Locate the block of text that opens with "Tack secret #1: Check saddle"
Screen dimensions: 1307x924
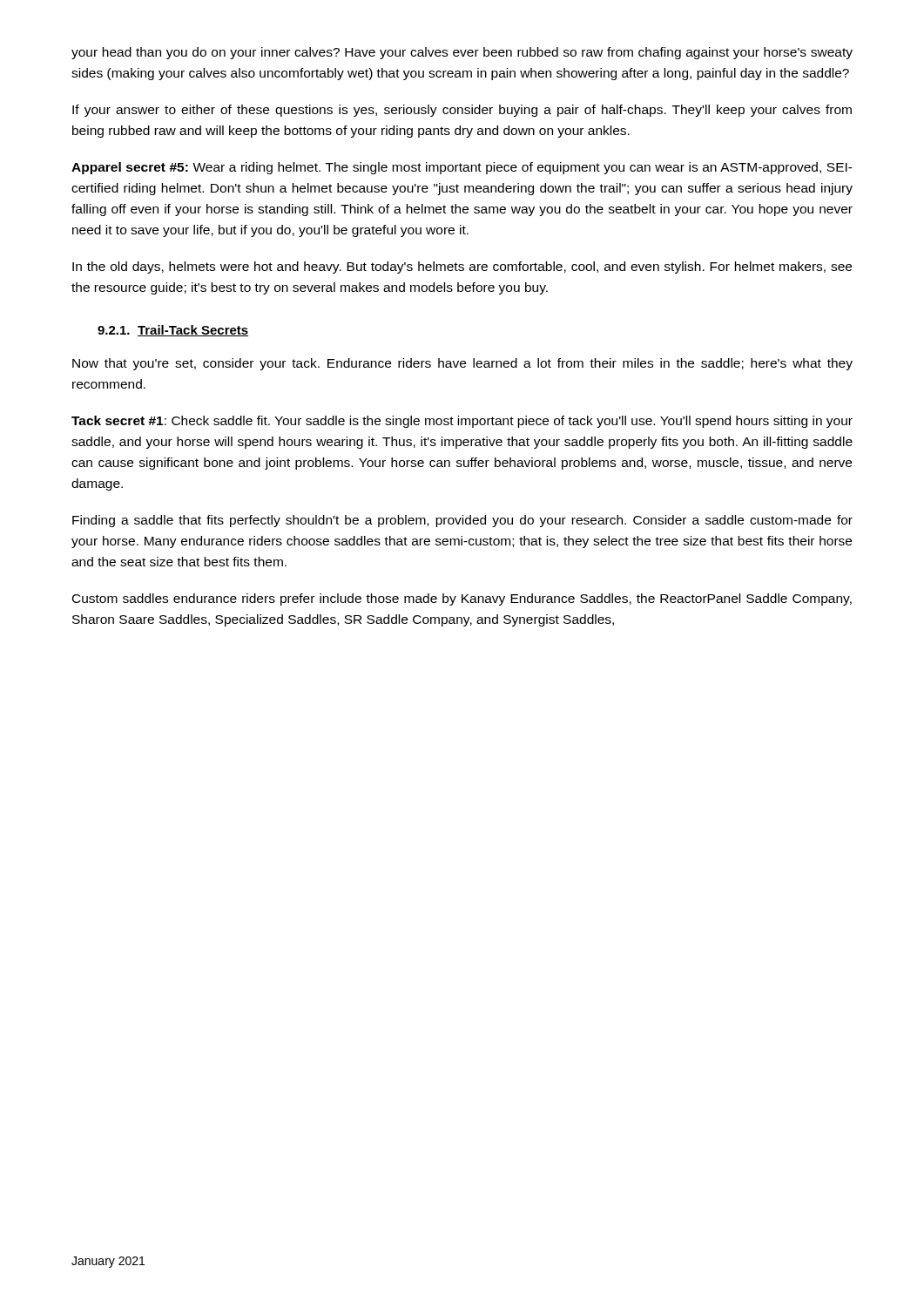coord(462,452)
